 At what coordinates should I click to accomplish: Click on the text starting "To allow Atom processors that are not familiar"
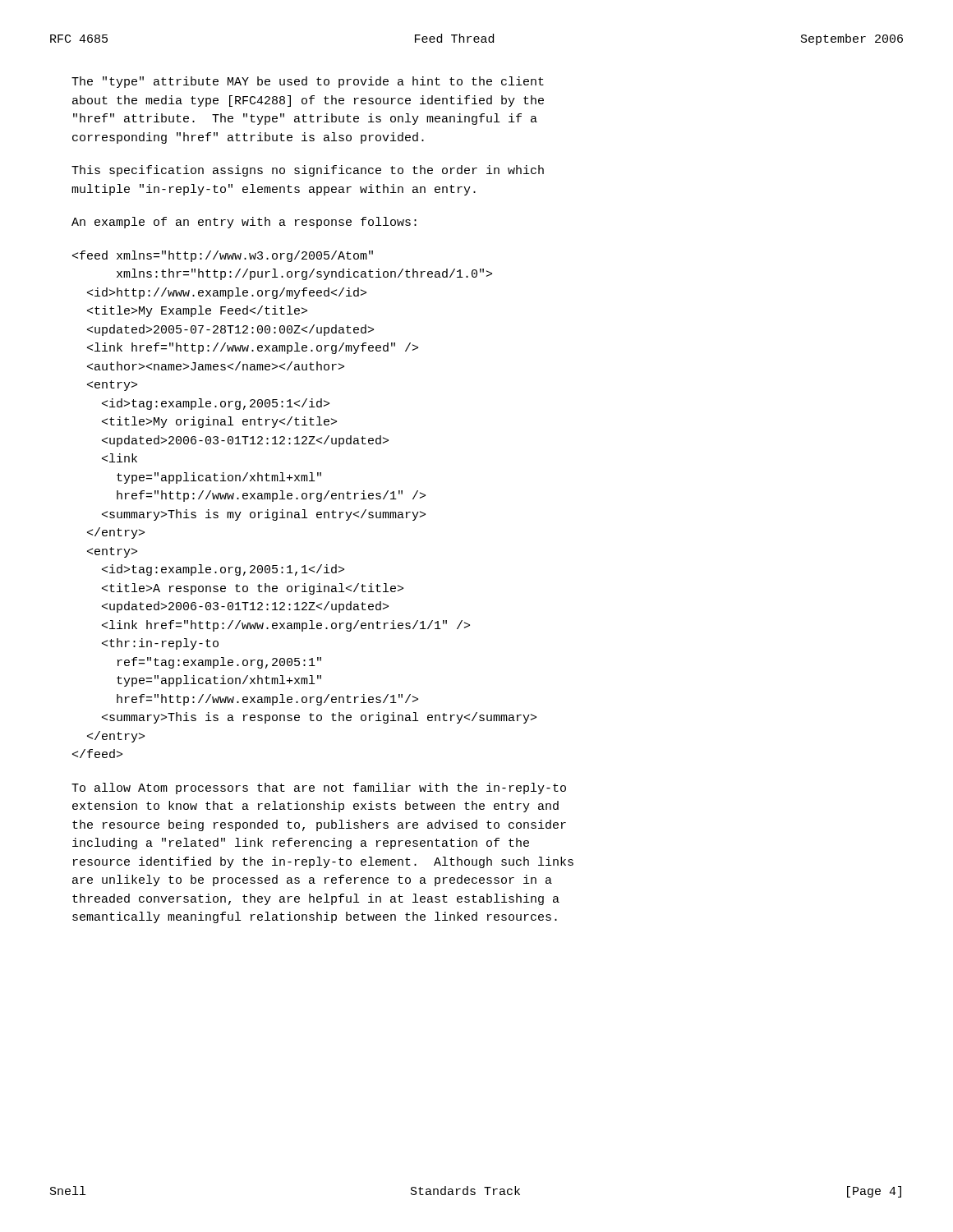coord(312,853)
